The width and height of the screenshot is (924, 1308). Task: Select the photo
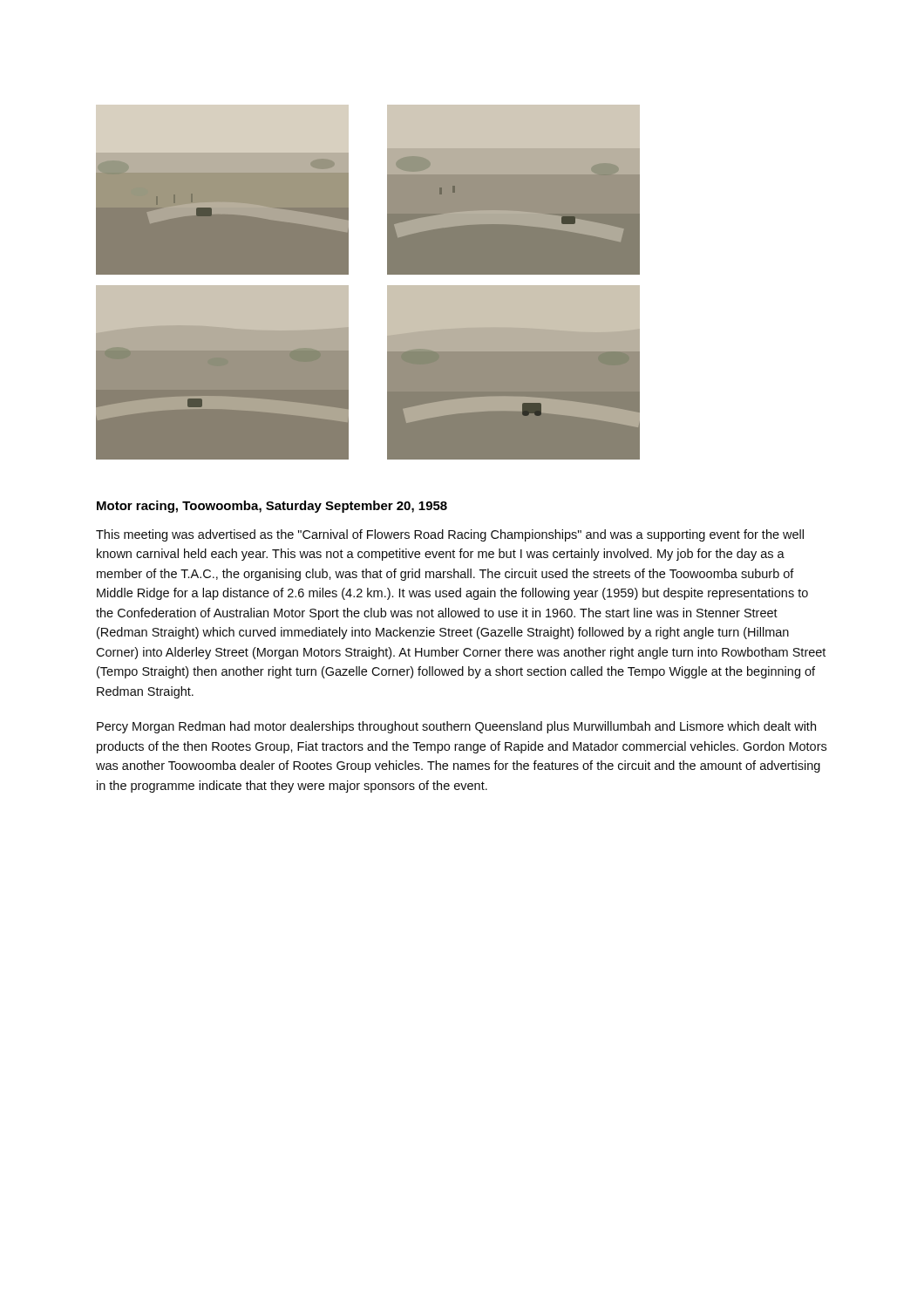tap(462, 282)
